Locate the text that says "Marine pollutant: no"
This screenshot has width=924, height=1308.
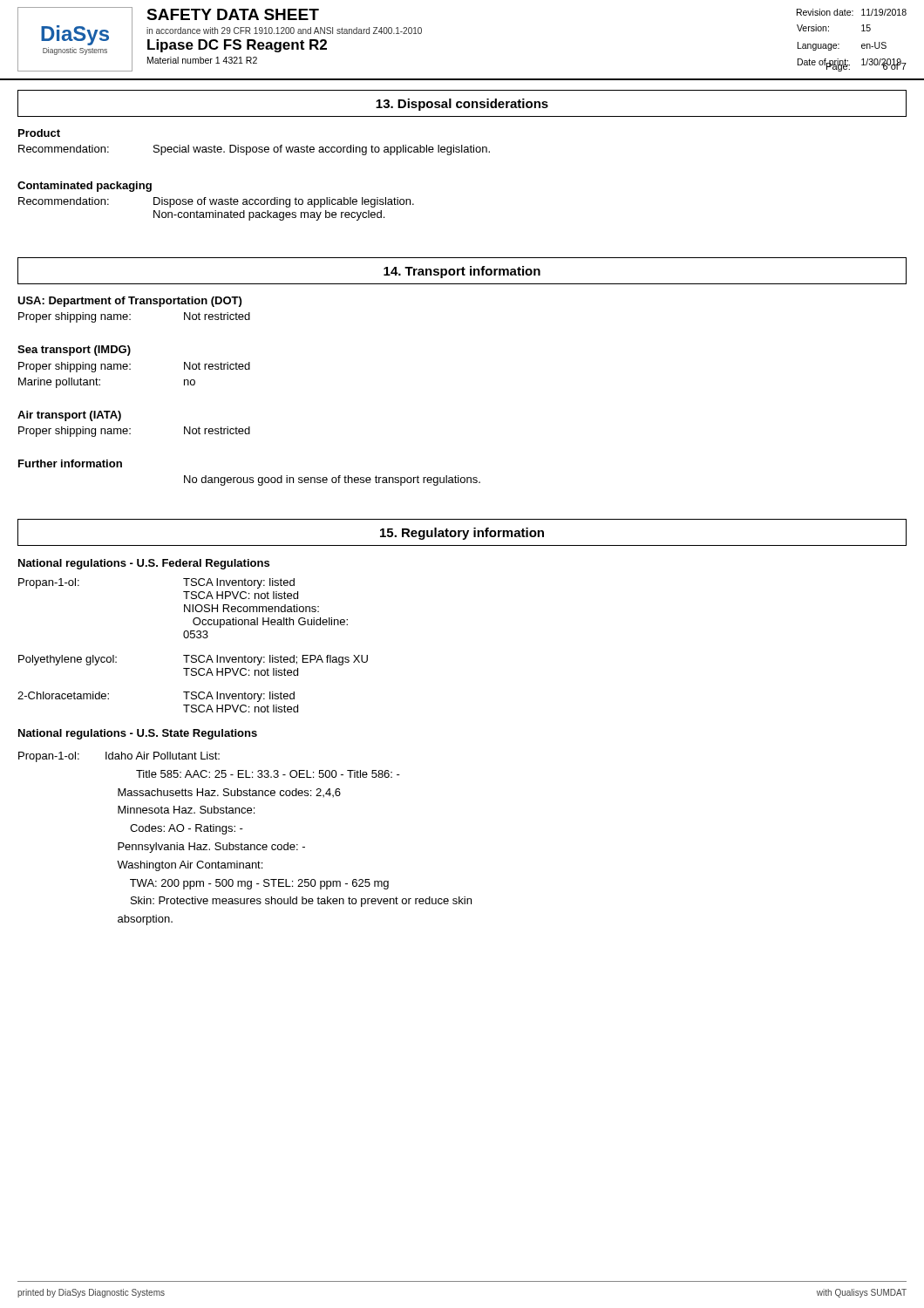(107, 382)
